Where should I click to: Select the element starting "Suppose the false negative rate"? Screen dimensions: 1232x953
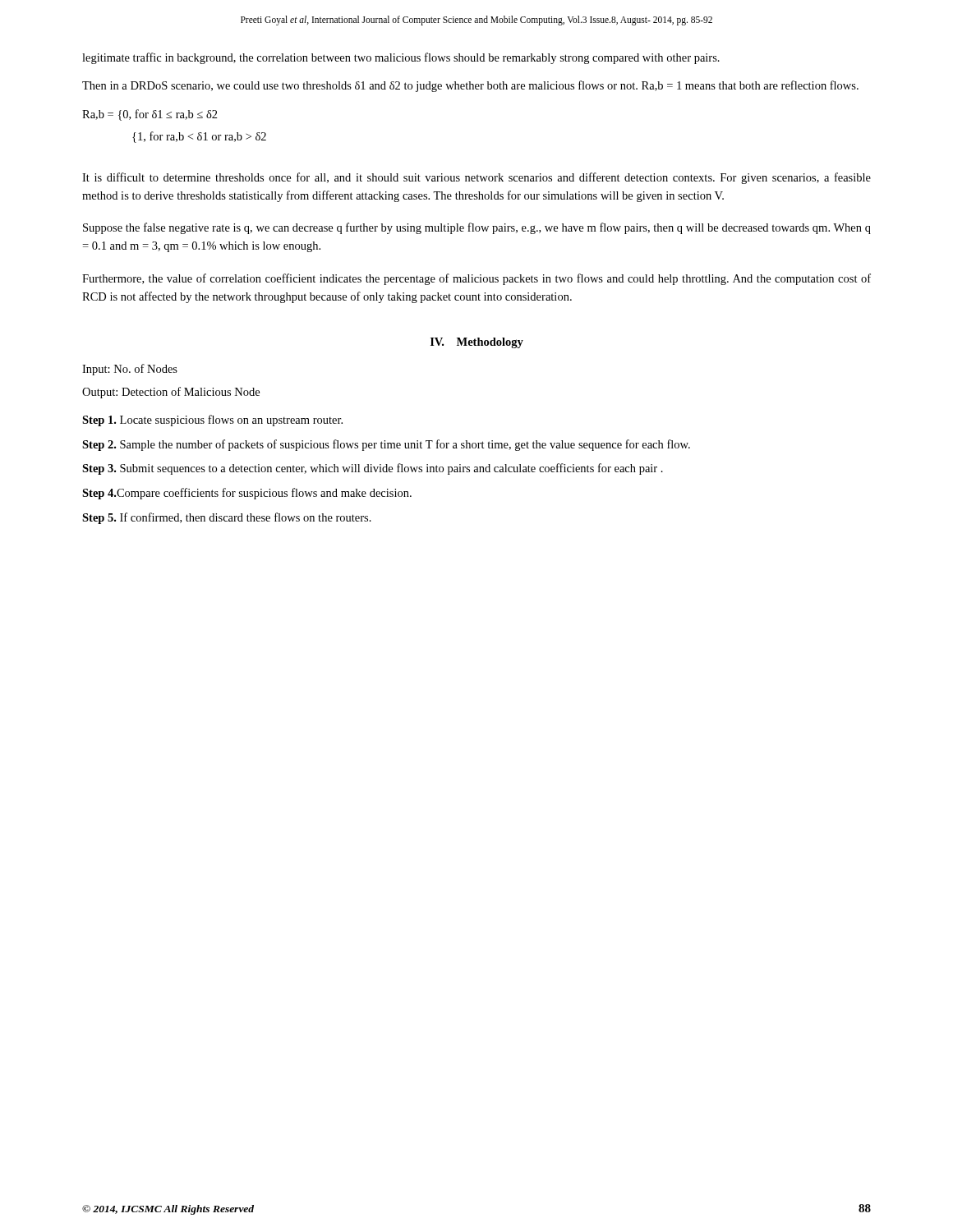click(476, 237)
